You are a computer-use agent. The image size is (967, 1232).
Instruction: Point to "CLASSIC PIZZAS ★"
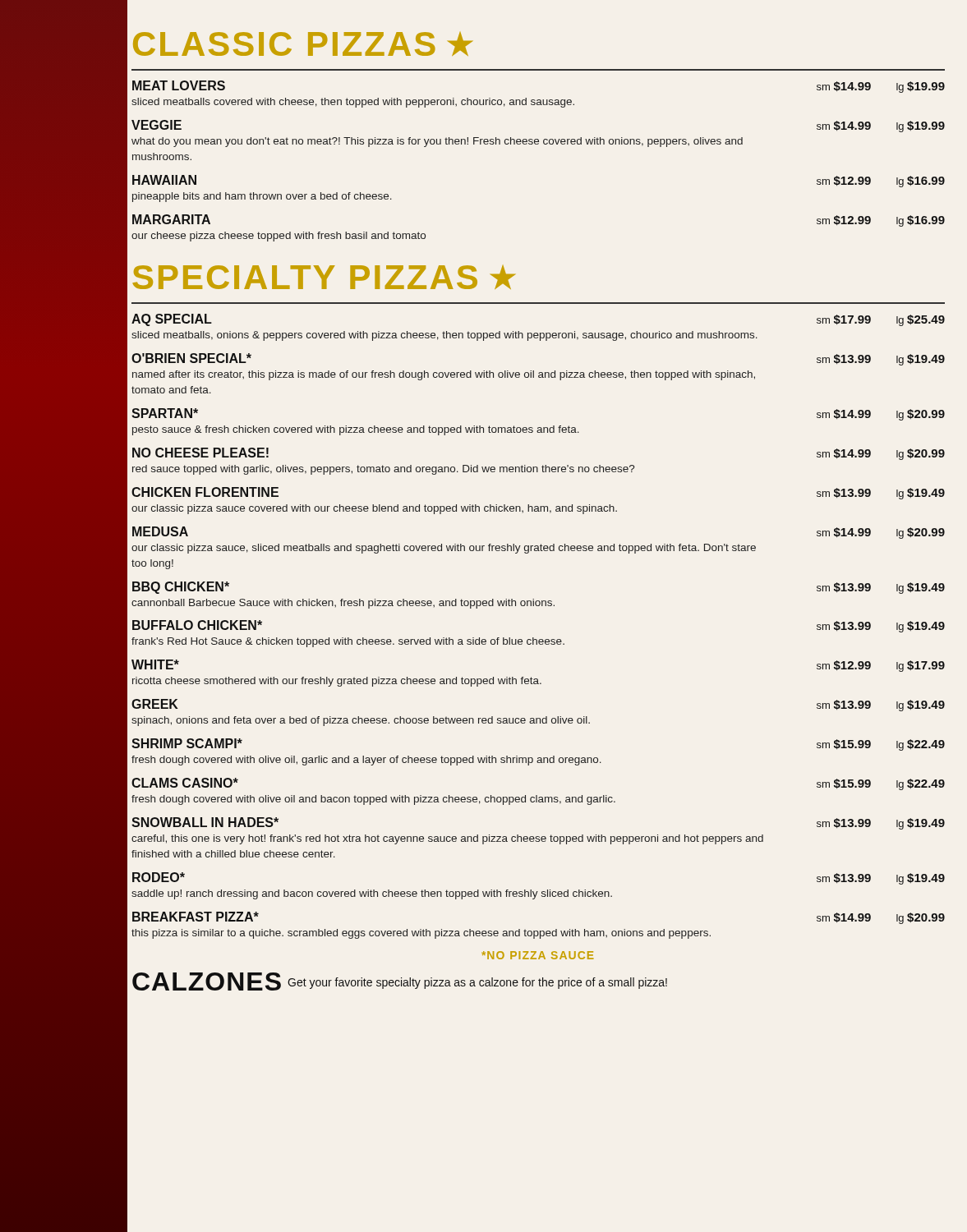tap(304, 44)
